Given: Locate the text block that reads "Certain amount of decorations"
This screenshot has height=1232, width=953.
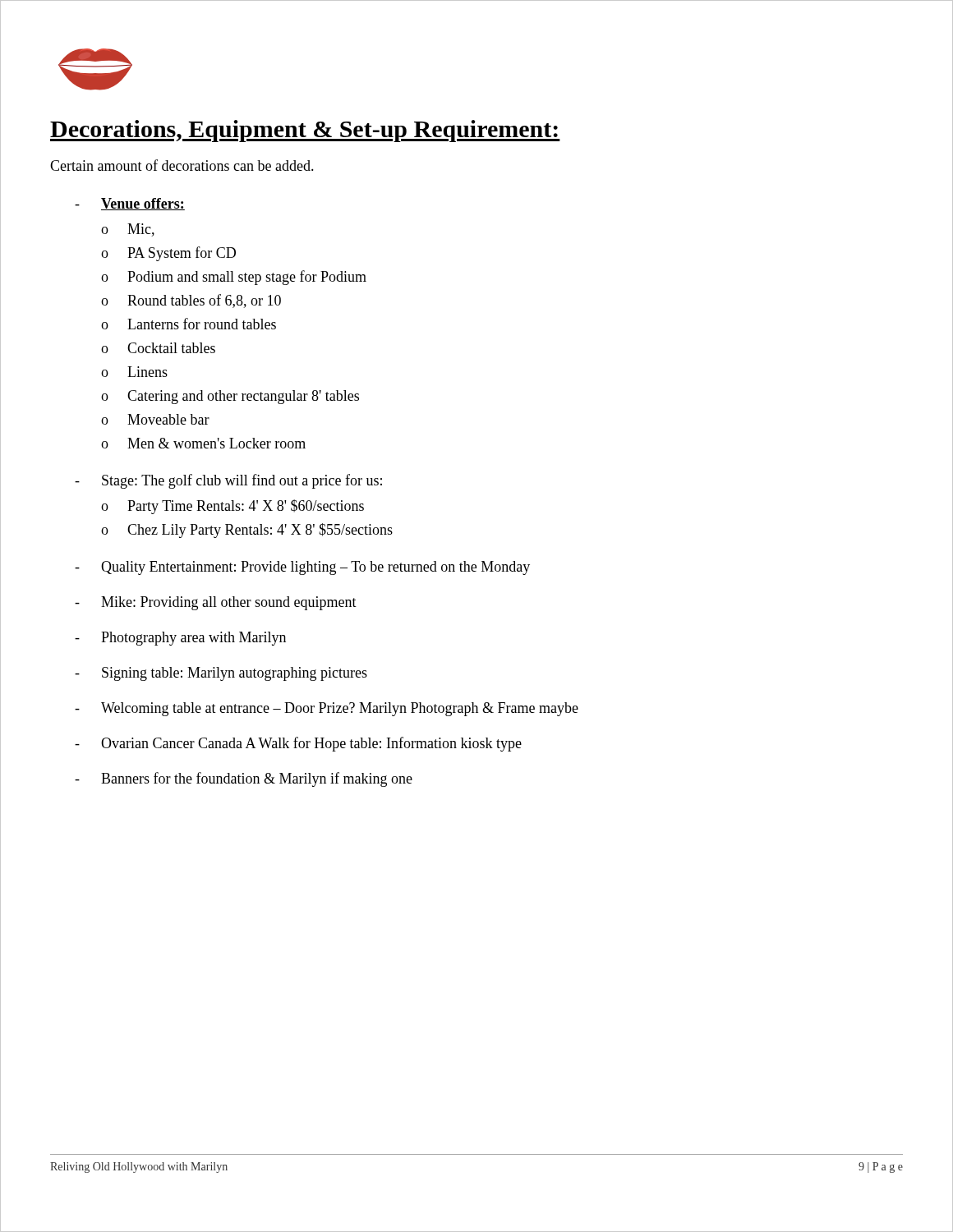Looking at the screenshot, I should (182, 166).
